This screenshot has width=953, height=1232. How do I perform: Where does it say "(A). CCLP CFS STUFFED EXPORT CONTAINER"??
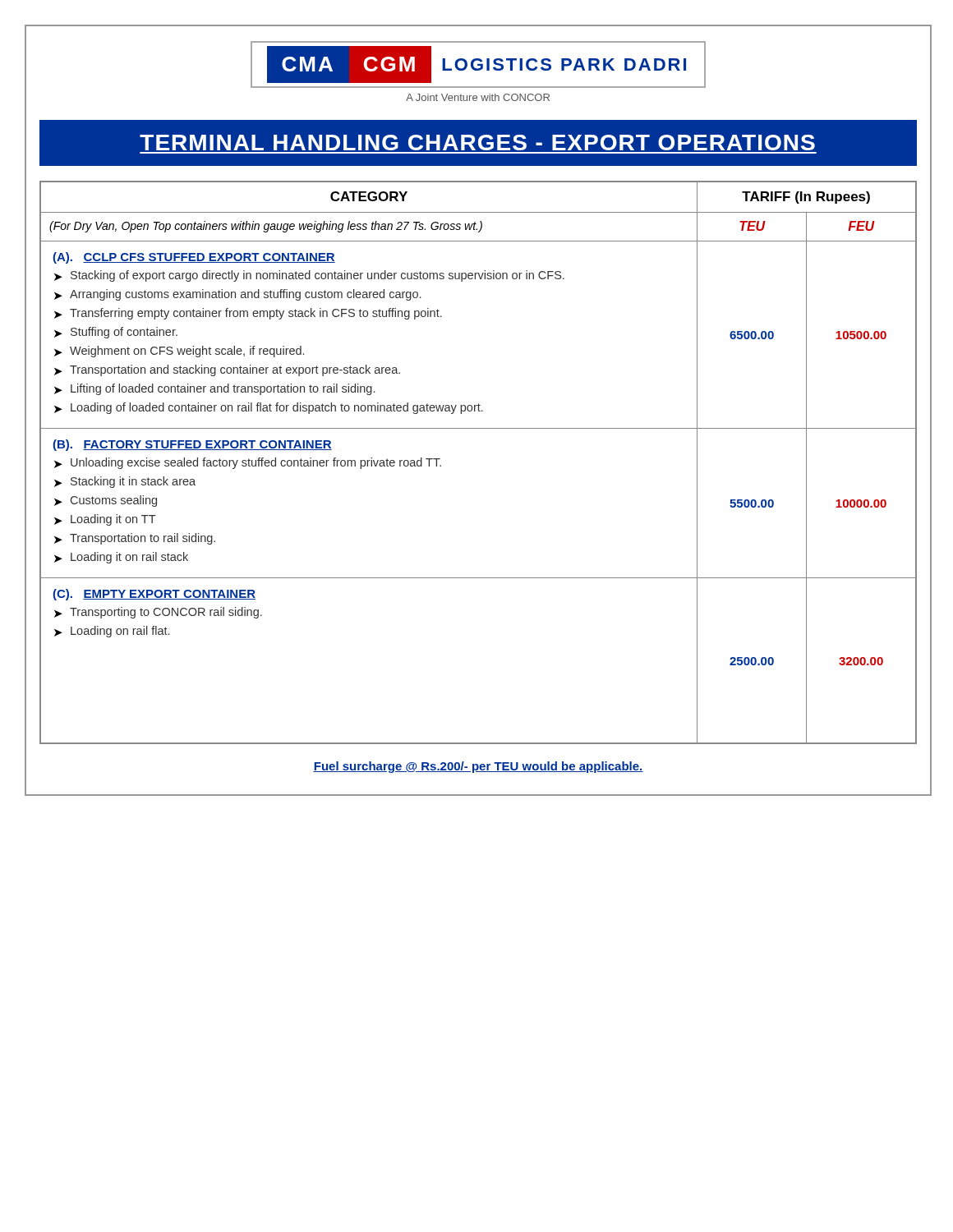click(194, 257)
